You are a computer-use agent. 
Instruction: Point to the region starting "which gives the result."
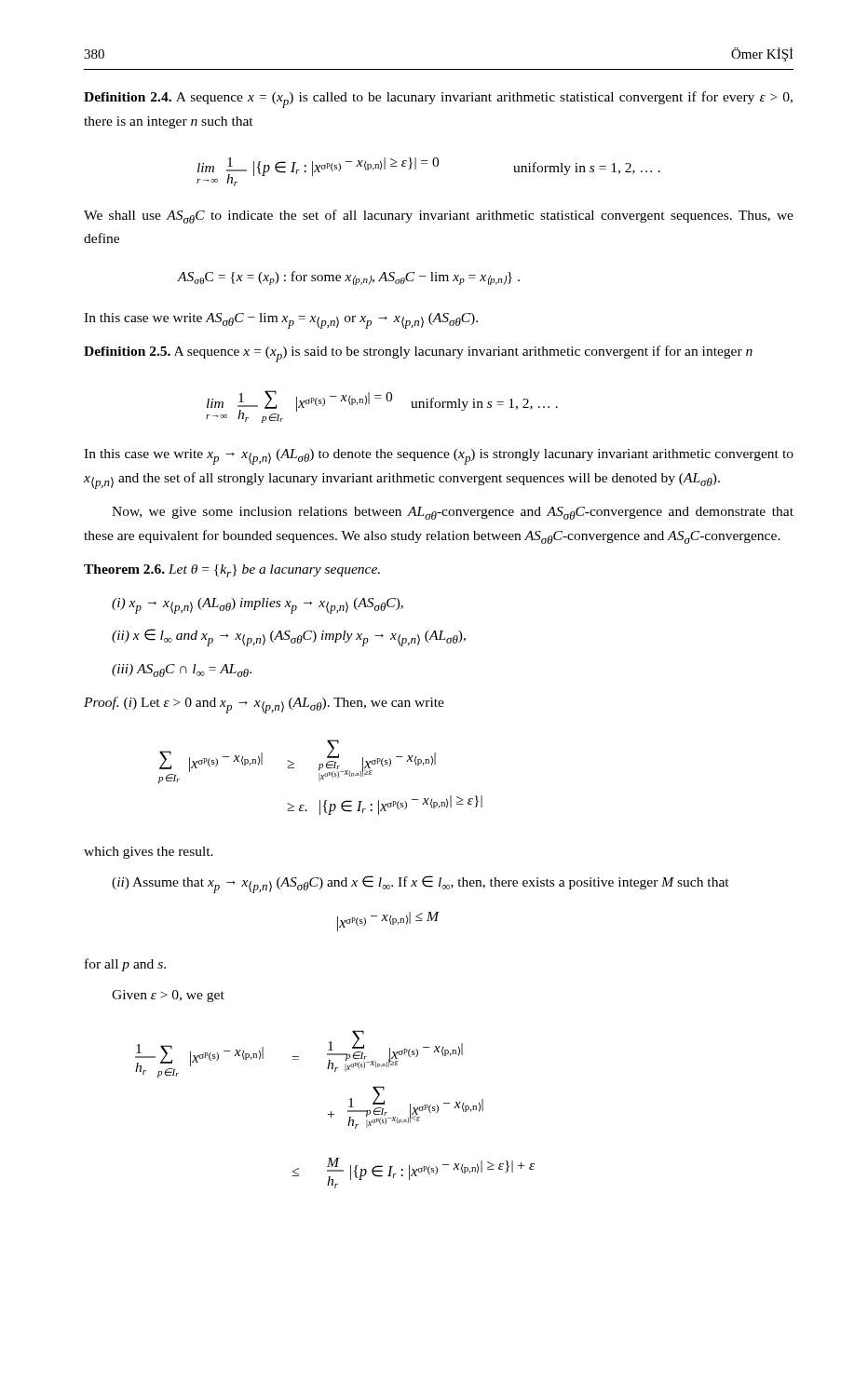[149, 853]
